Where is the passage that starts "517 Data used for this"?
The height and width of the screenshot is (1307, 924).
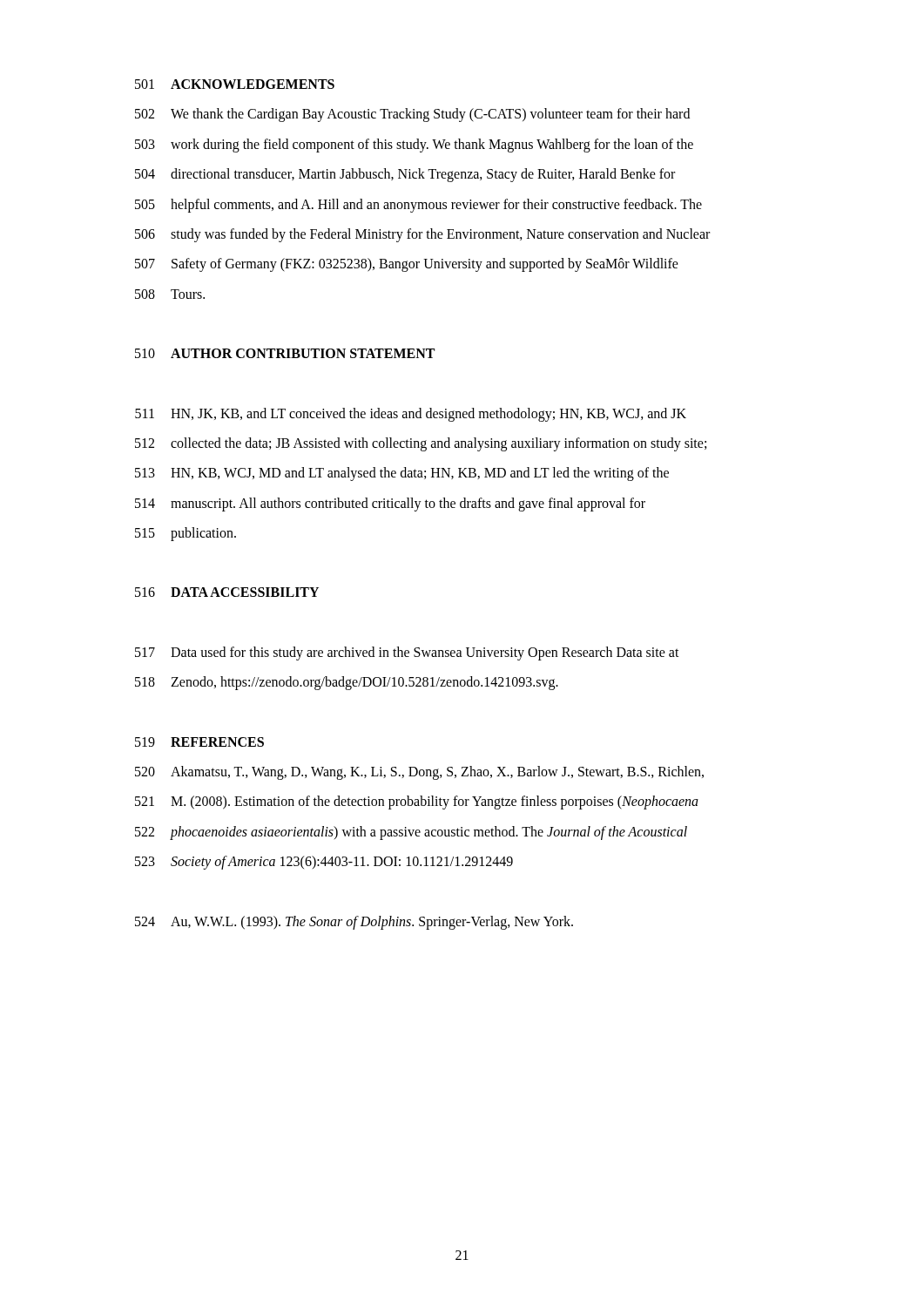pyautogui.click(x=462, y=668)
